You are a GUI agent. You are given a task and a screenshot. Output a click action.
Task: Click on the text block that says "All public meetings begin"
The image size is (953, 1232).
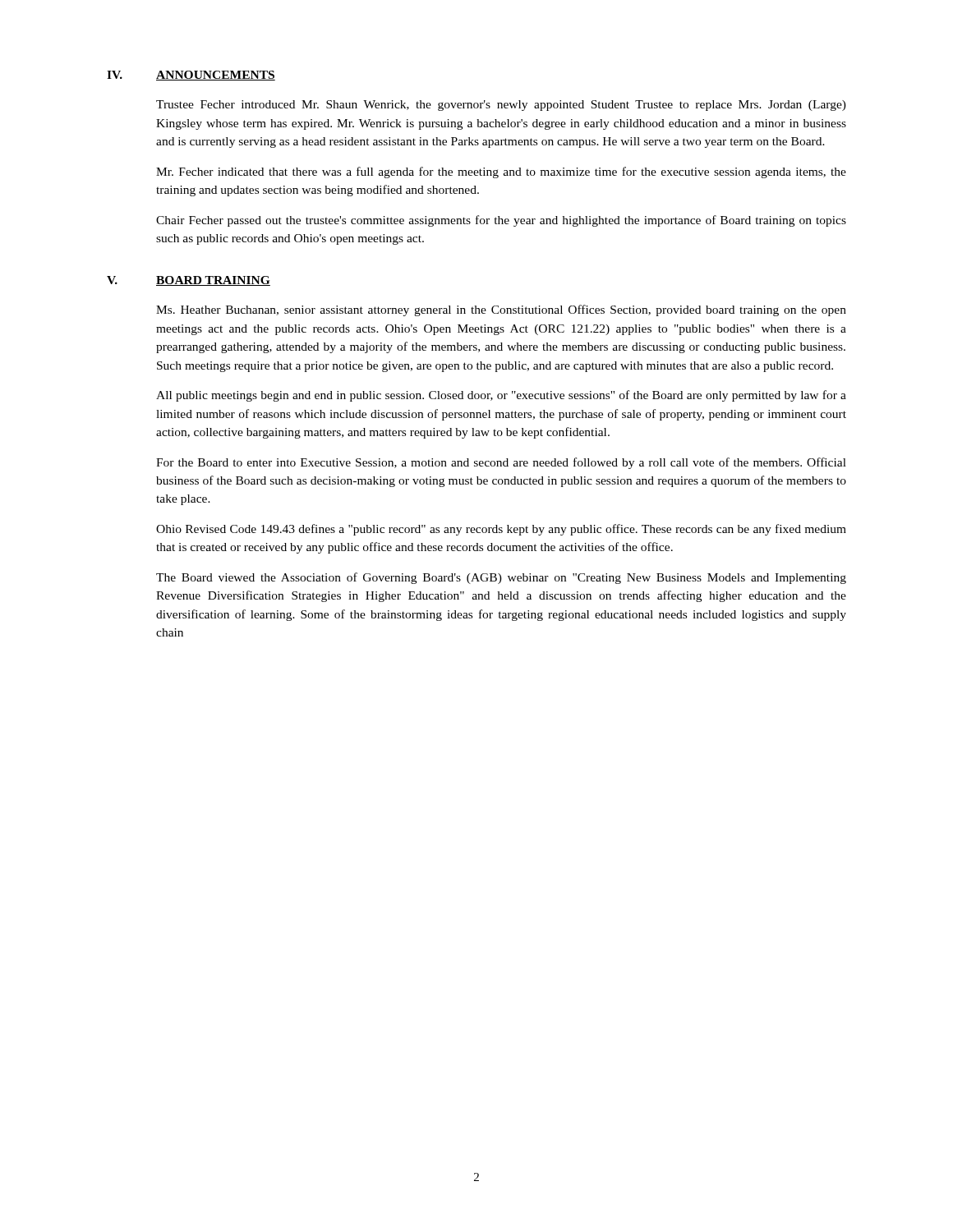click(501, 413)
